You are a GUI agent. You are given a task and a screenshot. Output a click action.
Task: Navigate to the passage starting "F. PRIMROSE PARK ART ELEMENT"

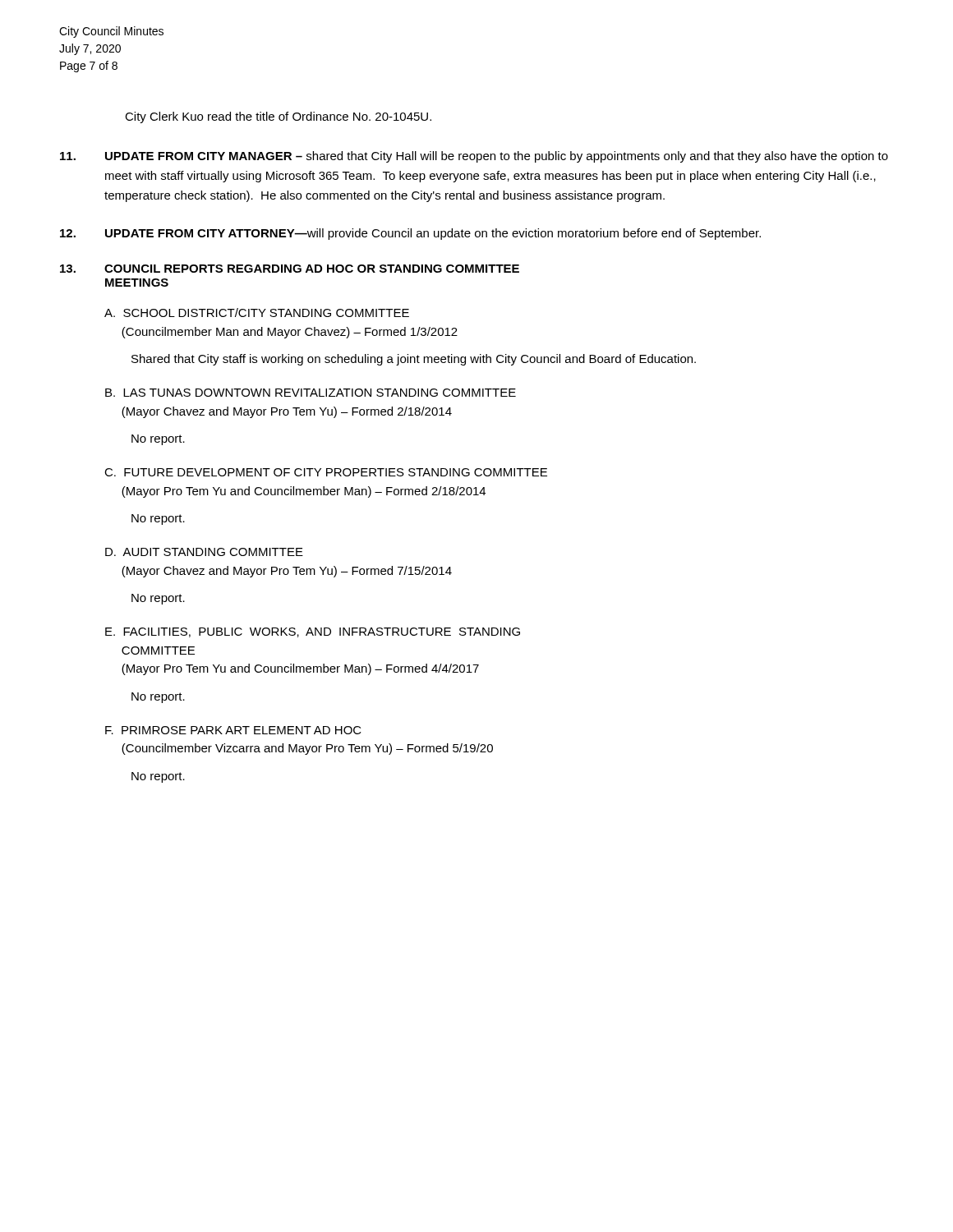(499, 753)
